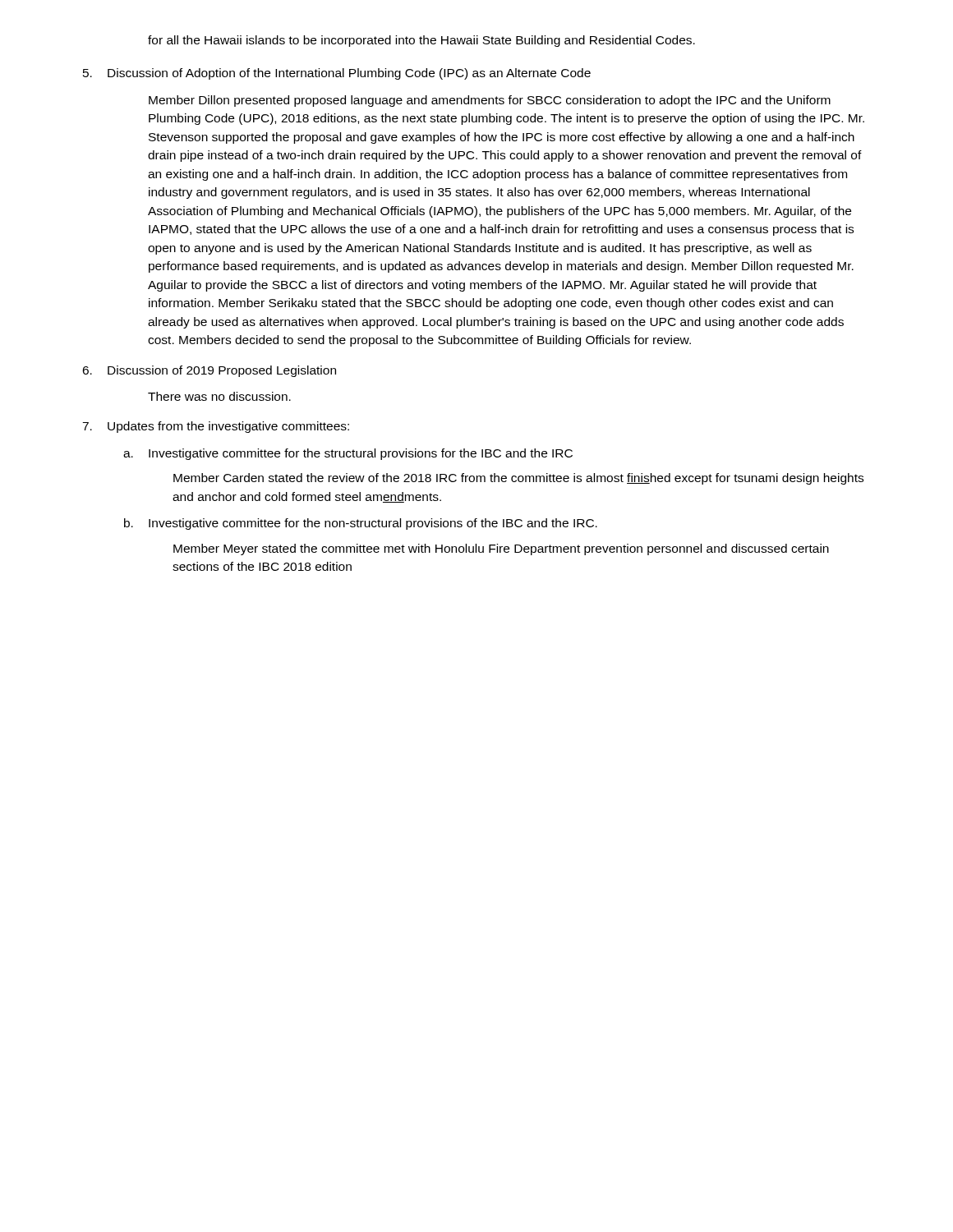Point to the block beginning "There was no"

tap(220, 396)
